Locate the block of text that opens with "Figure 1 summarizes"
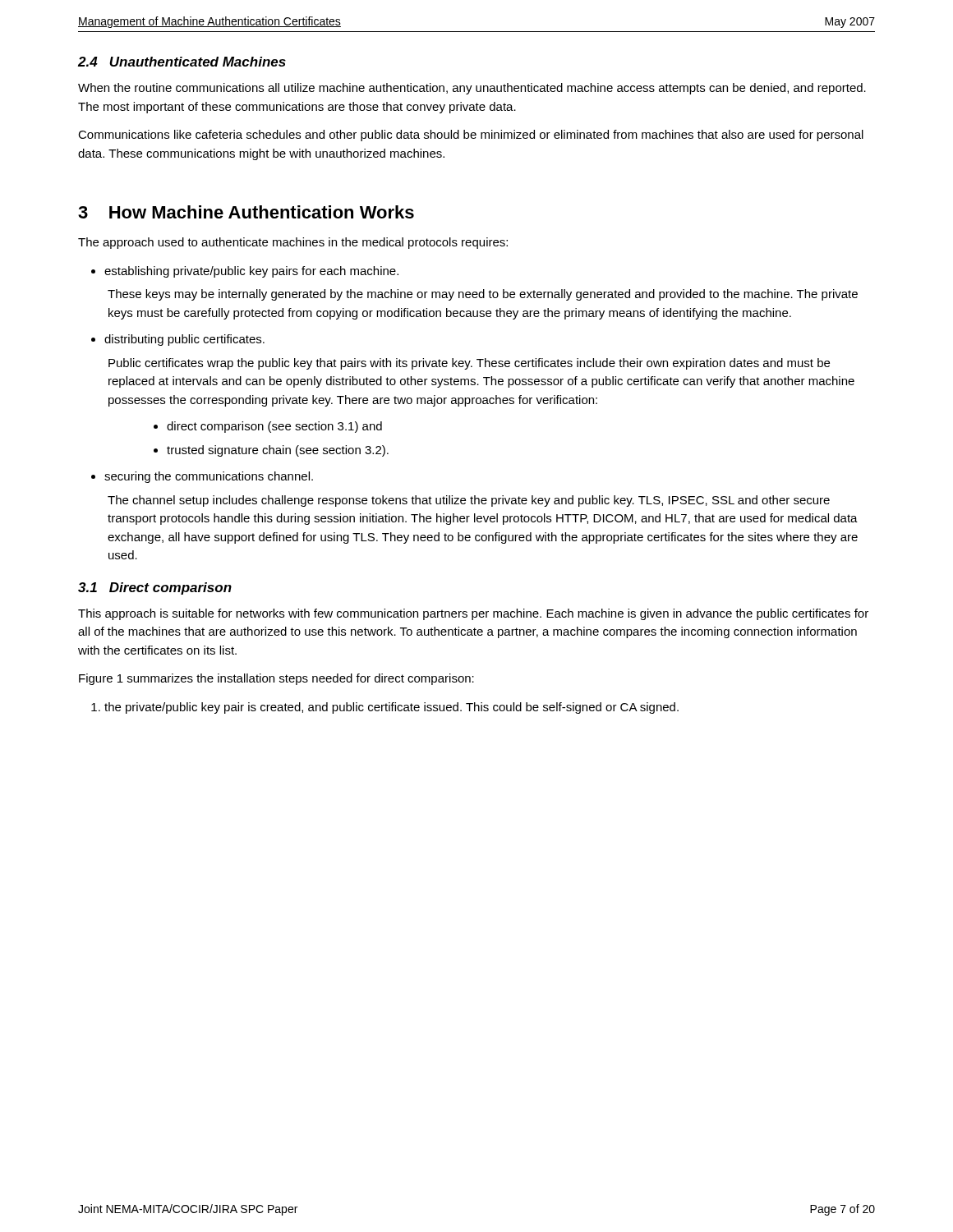Viewport: 953px width, 1232px height. 476,679
